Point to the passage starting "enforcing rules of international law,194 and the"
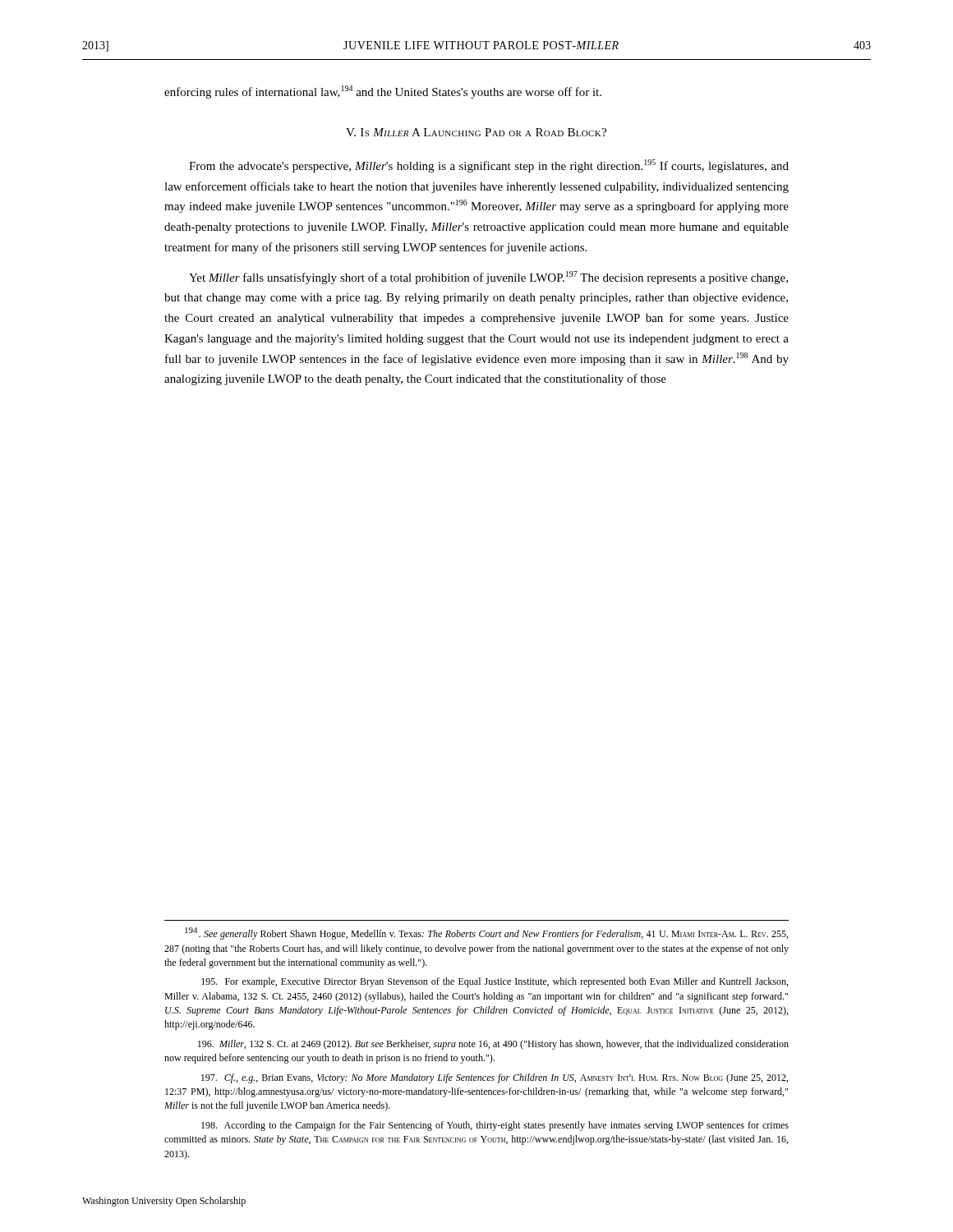This screenshot has height=1232, width=953. tap(476, 92)
